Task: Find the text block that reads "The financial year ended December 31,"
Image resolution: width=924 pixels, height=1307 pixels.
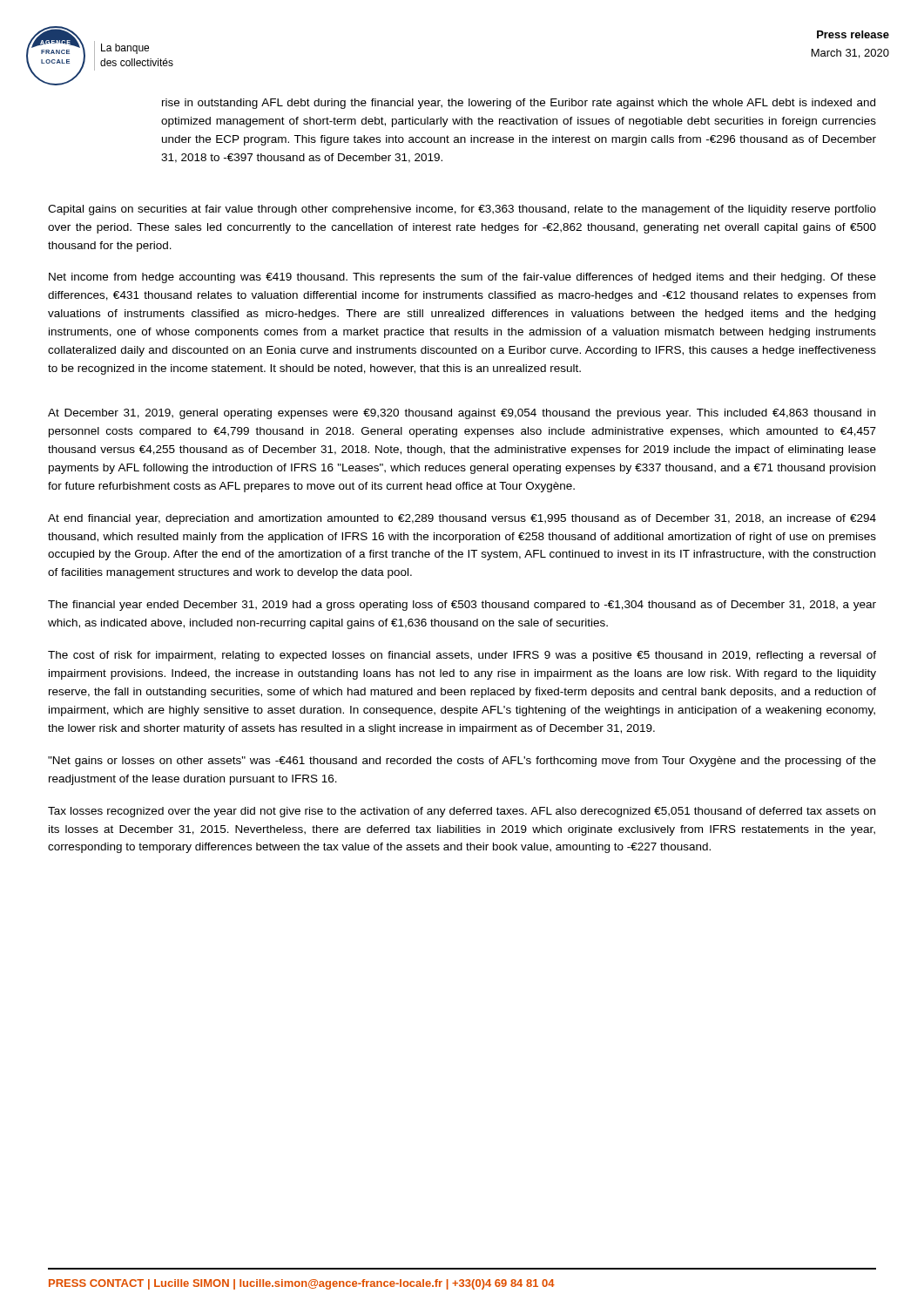Action: tap(462, 614)
